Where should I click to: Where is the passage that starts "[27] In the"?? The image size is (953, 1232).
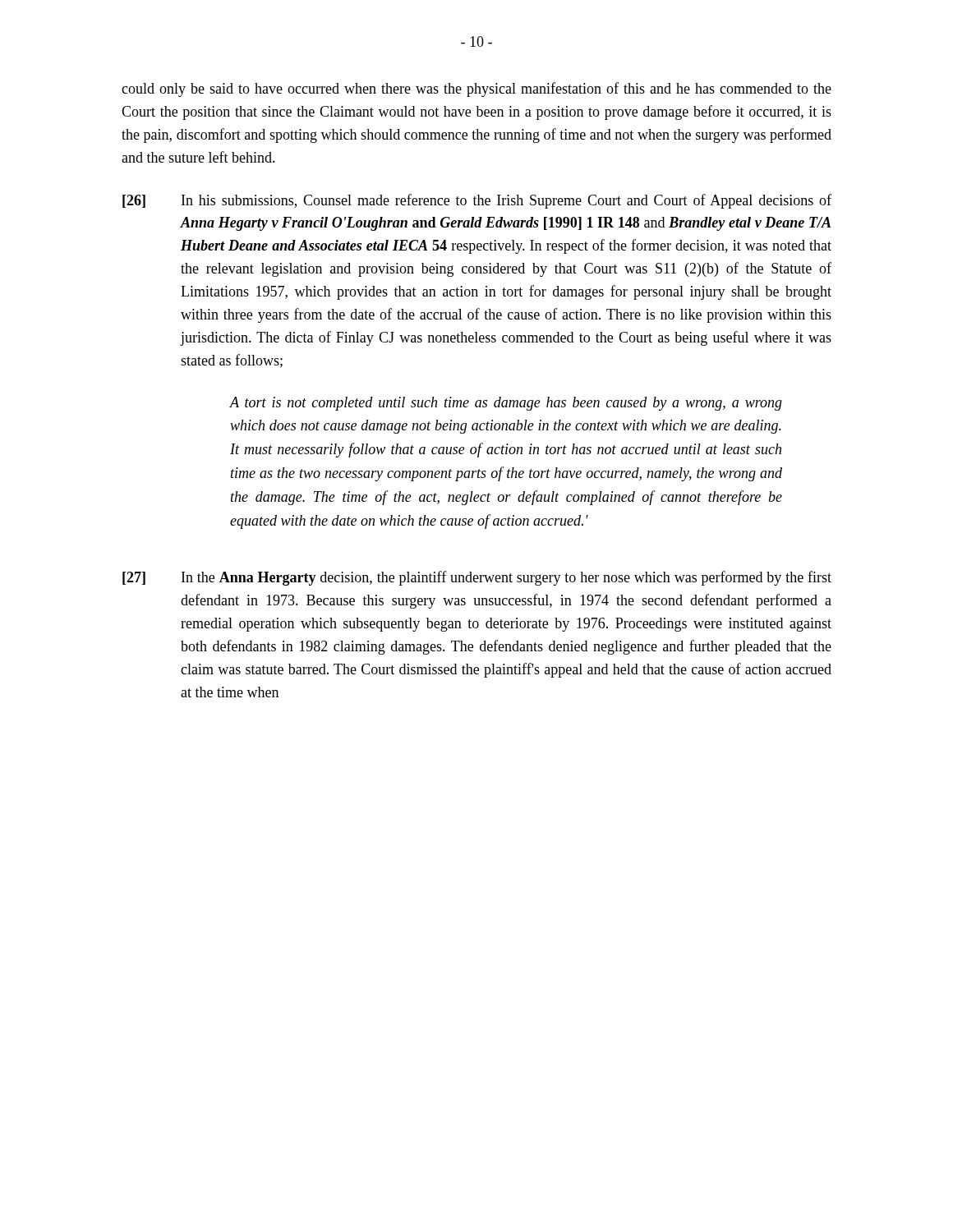[476, 636]
